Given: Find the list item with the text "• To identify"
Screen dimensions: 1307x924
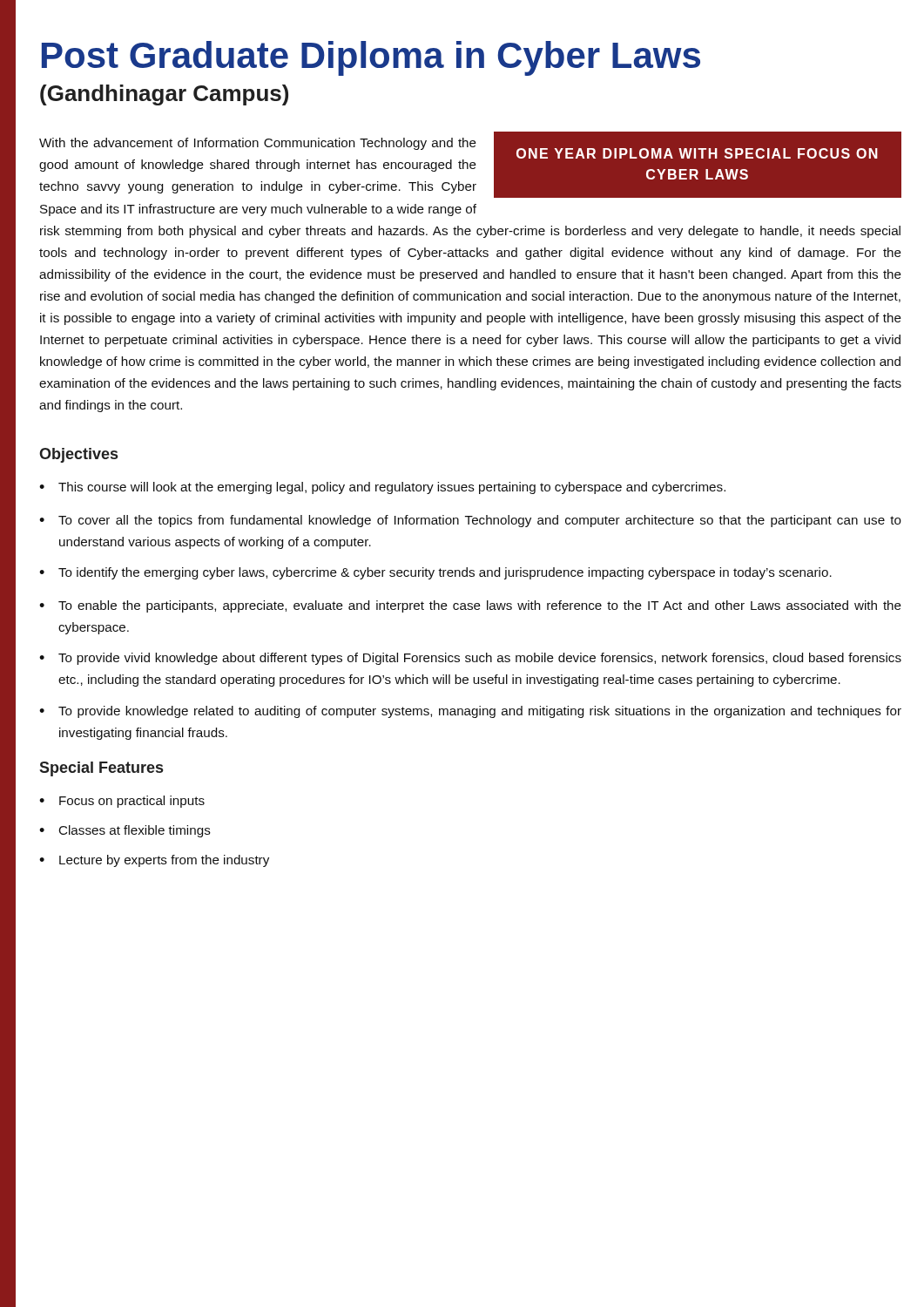Looking at the screenshot, I should [x=470, y=574].
